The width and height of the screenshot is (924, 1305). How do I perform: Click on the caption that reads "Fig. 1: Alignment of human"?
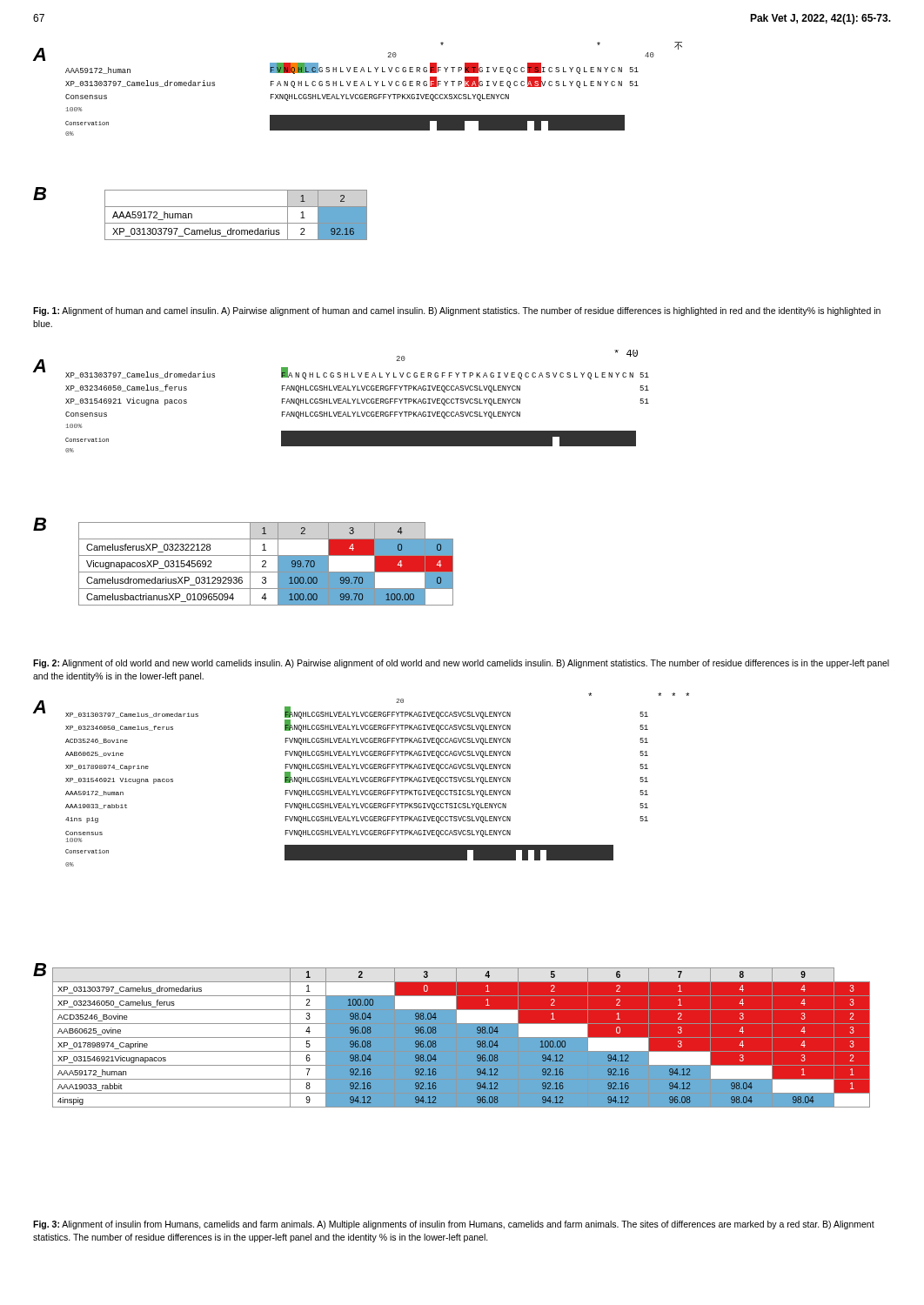pyautogui.click(x=457, y=317)
